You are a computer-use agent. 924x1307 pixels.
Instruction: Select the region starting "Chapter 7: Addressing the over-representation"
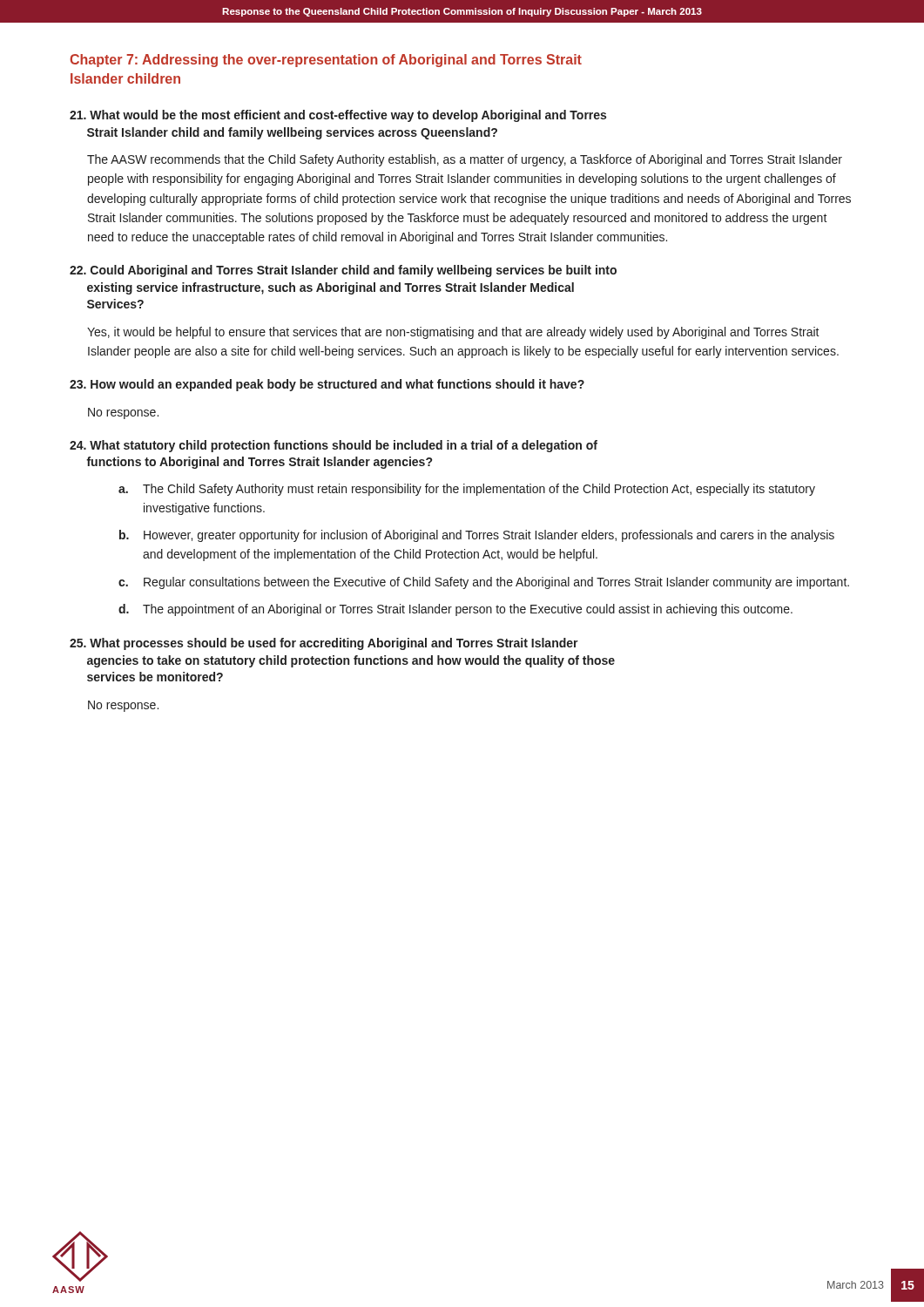[x=326, y=69]
